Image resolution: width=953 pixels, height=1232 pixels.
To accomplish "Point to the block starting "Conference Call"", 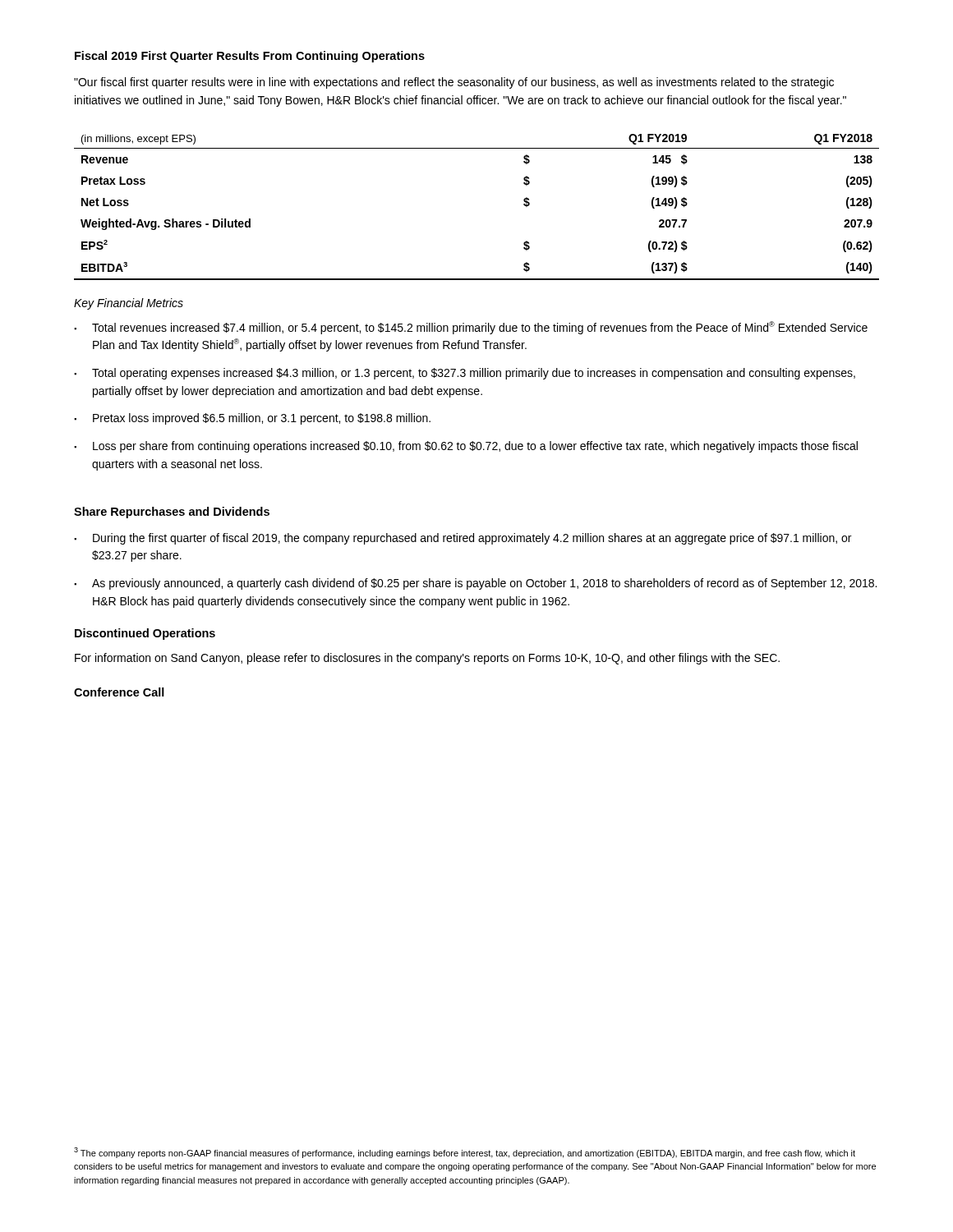I will pyautogui.click(x=119, y=692).
